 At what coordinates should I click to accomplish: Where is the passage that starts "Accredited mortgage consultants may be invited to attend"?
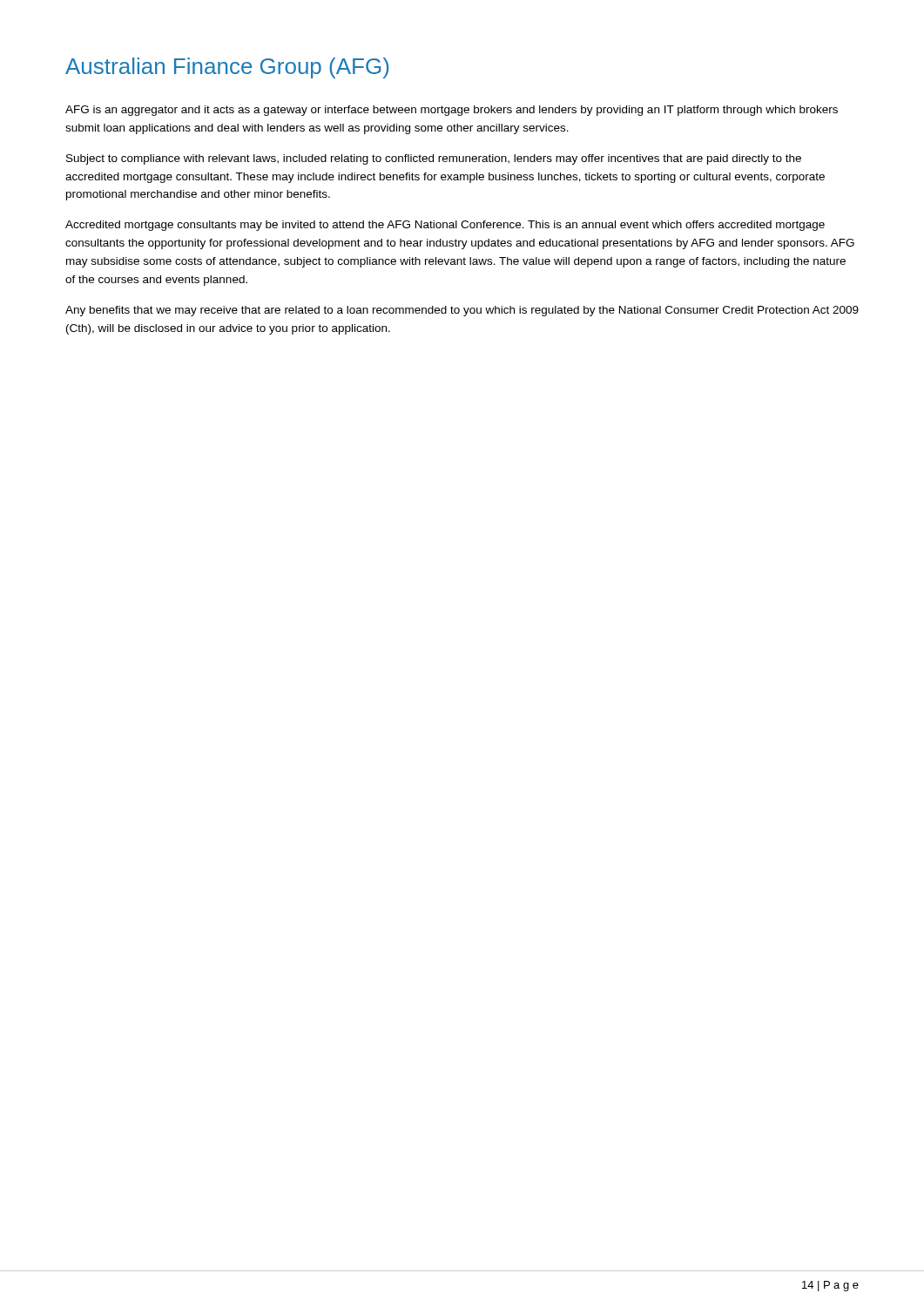460,252
